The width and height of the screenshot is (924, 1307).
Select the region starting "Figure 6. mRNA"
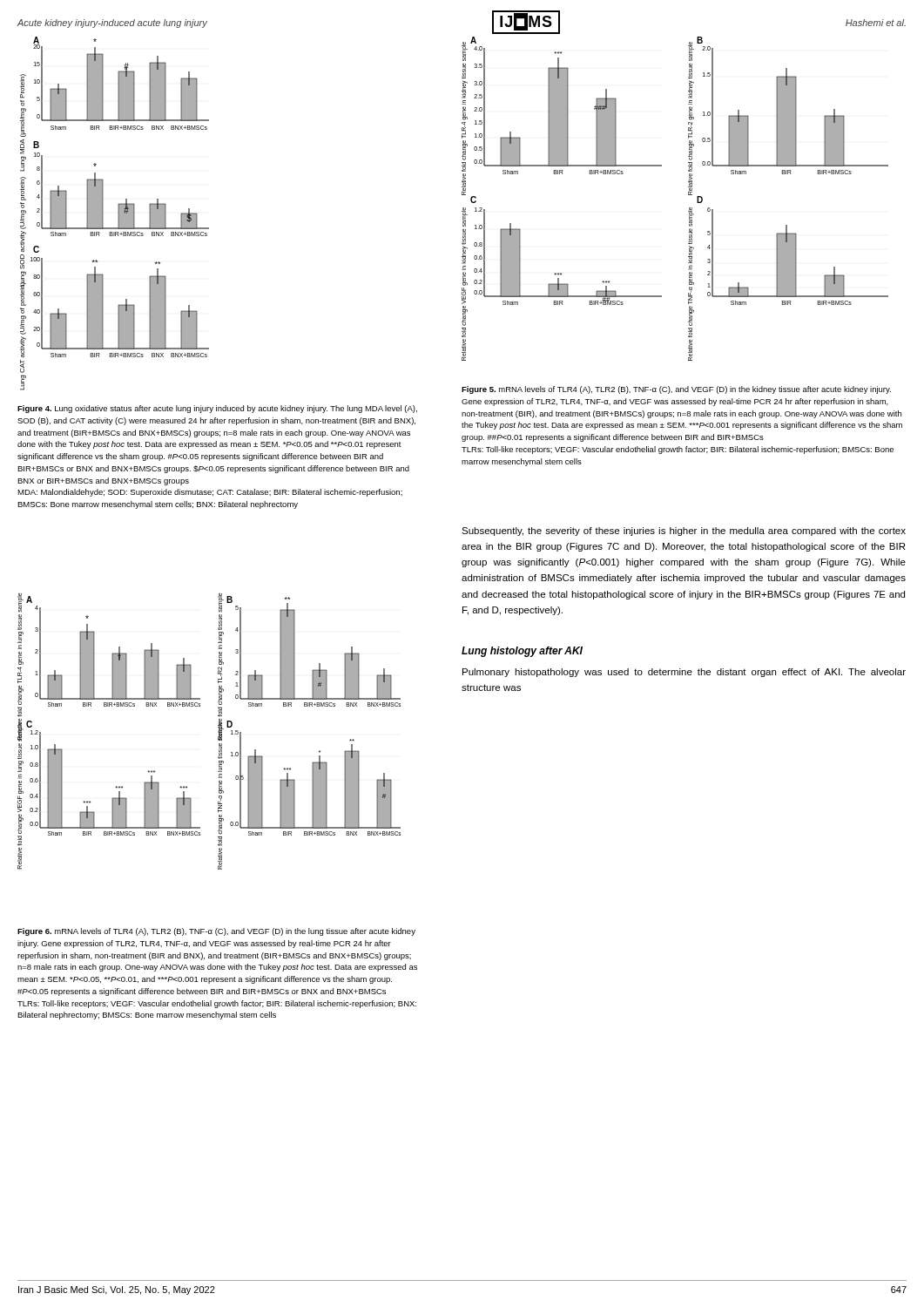pyautogui.click(x=218, y=973)
